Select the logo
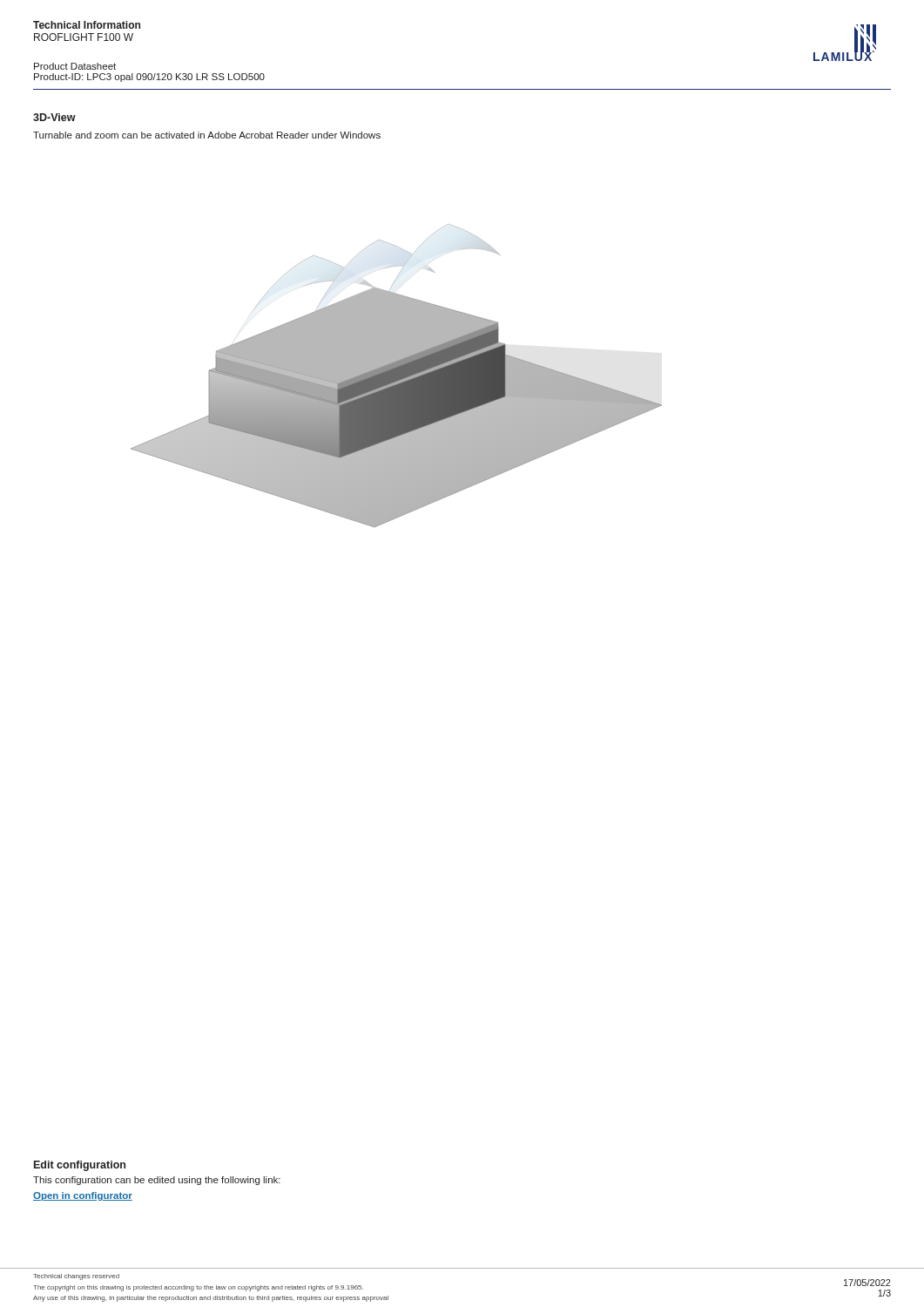The height and width of the screenshot is (1307, 924). (852, 44)
